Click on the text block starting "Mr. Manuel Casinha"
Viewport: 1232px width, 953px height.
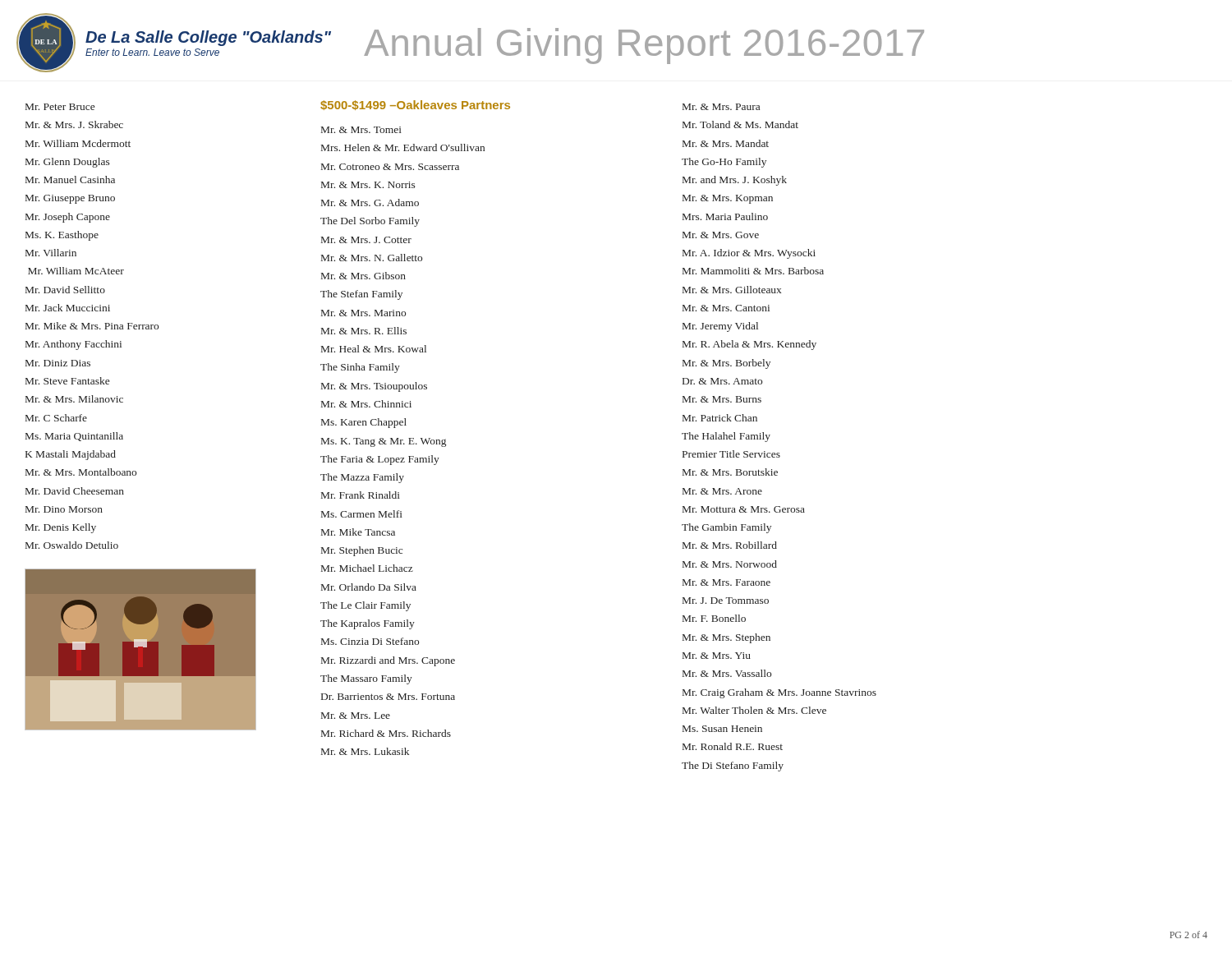[70, 180]
